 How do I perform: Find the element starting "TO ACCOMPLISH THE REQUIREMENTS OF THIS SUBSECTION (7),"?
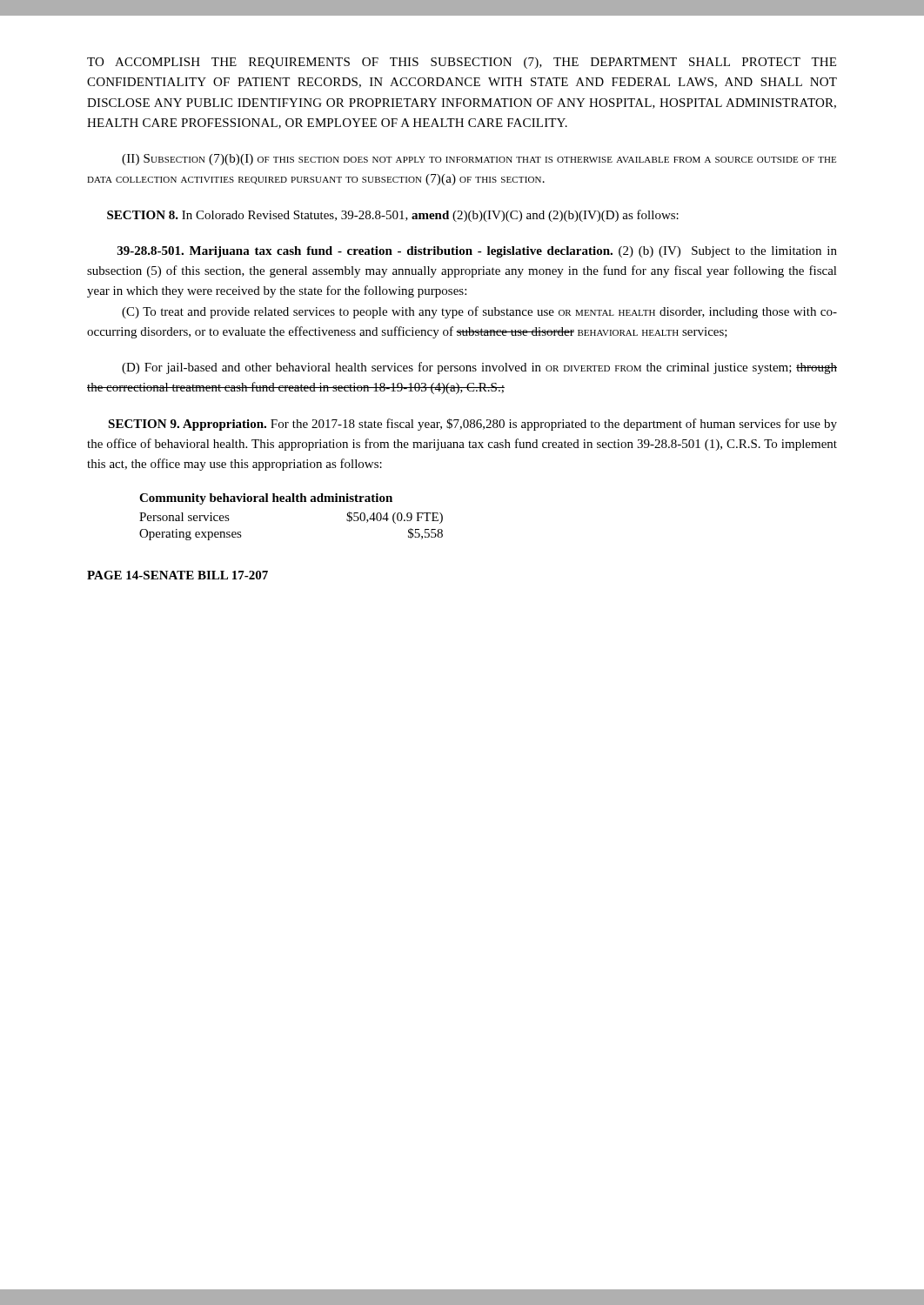click(462, 92)
